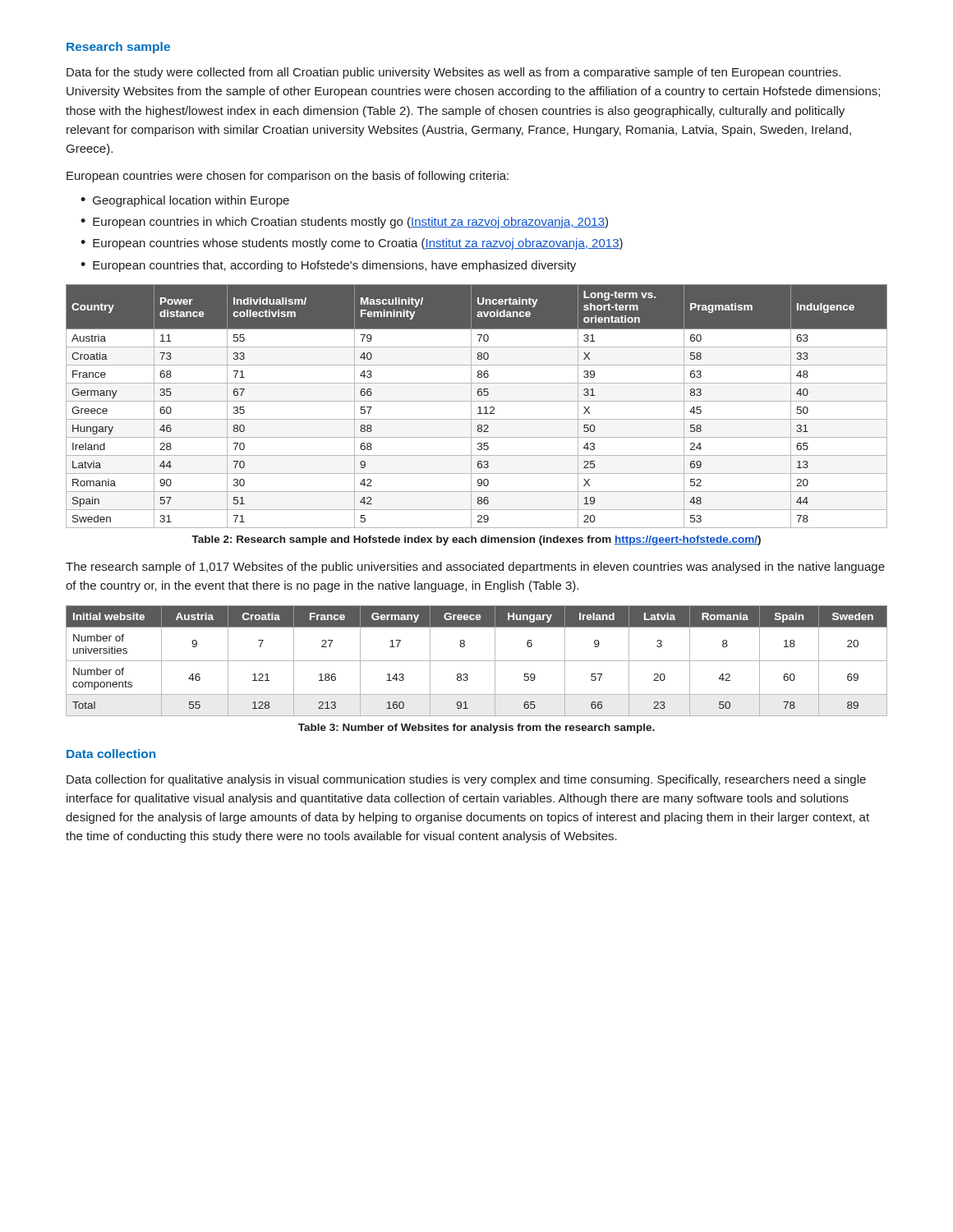Navigate to the text starting "• European countries that, according to"

(x=328, y=265)
